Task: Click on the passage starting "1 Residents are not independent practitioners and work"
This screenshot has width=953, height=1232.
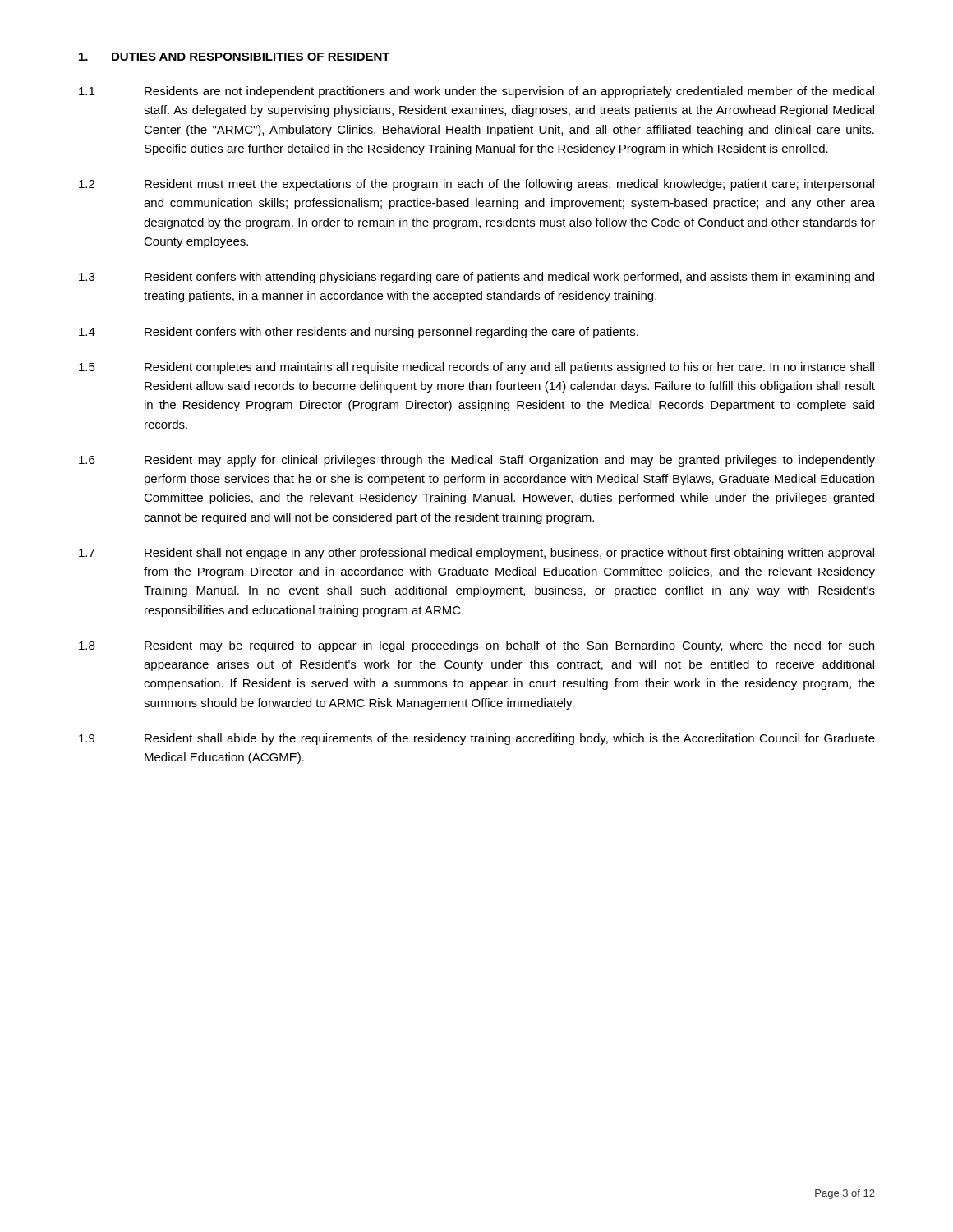Action: [476, 120]
